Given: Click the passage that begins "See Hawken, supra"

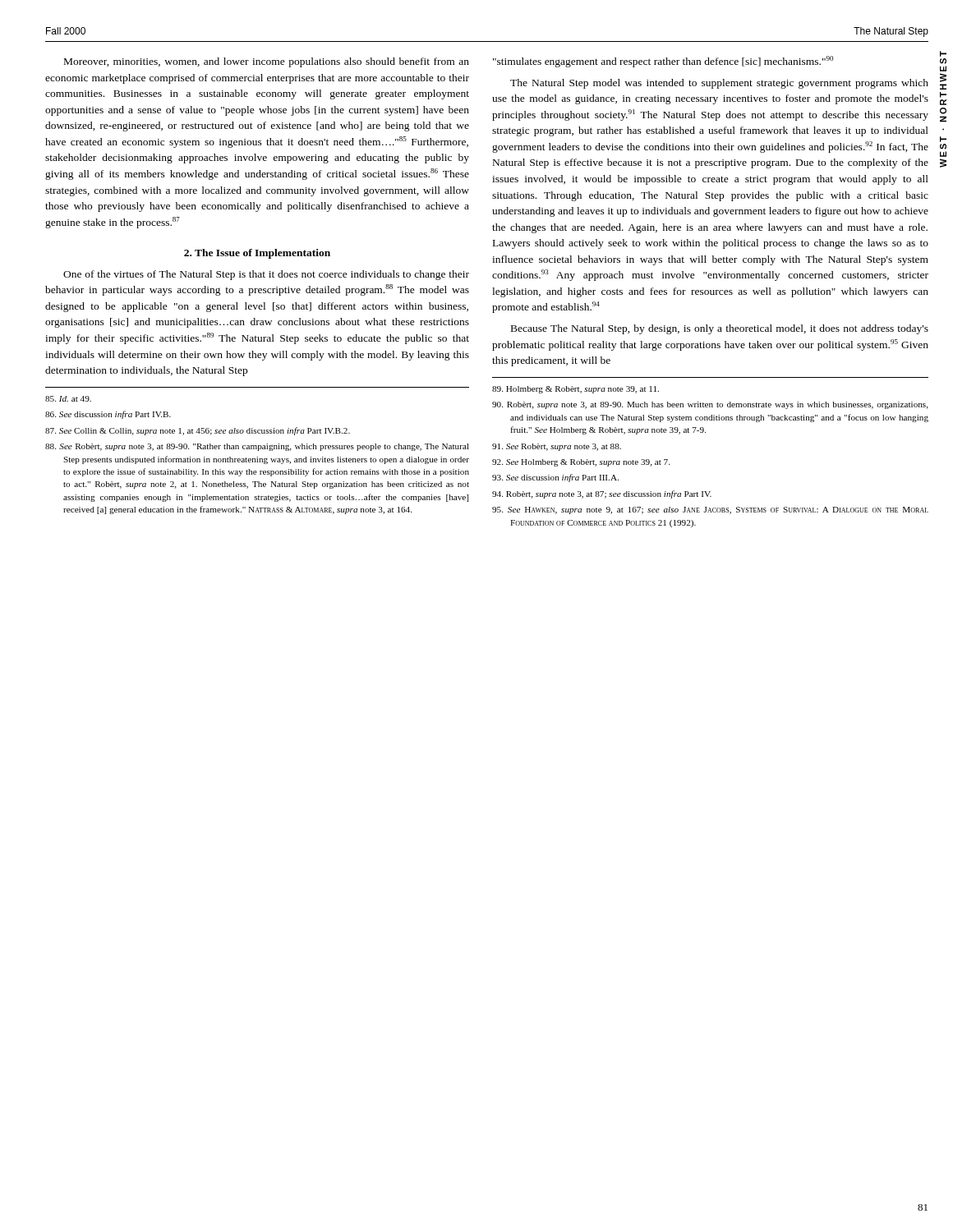Looking at the screenshot, I should pos(710,516).
